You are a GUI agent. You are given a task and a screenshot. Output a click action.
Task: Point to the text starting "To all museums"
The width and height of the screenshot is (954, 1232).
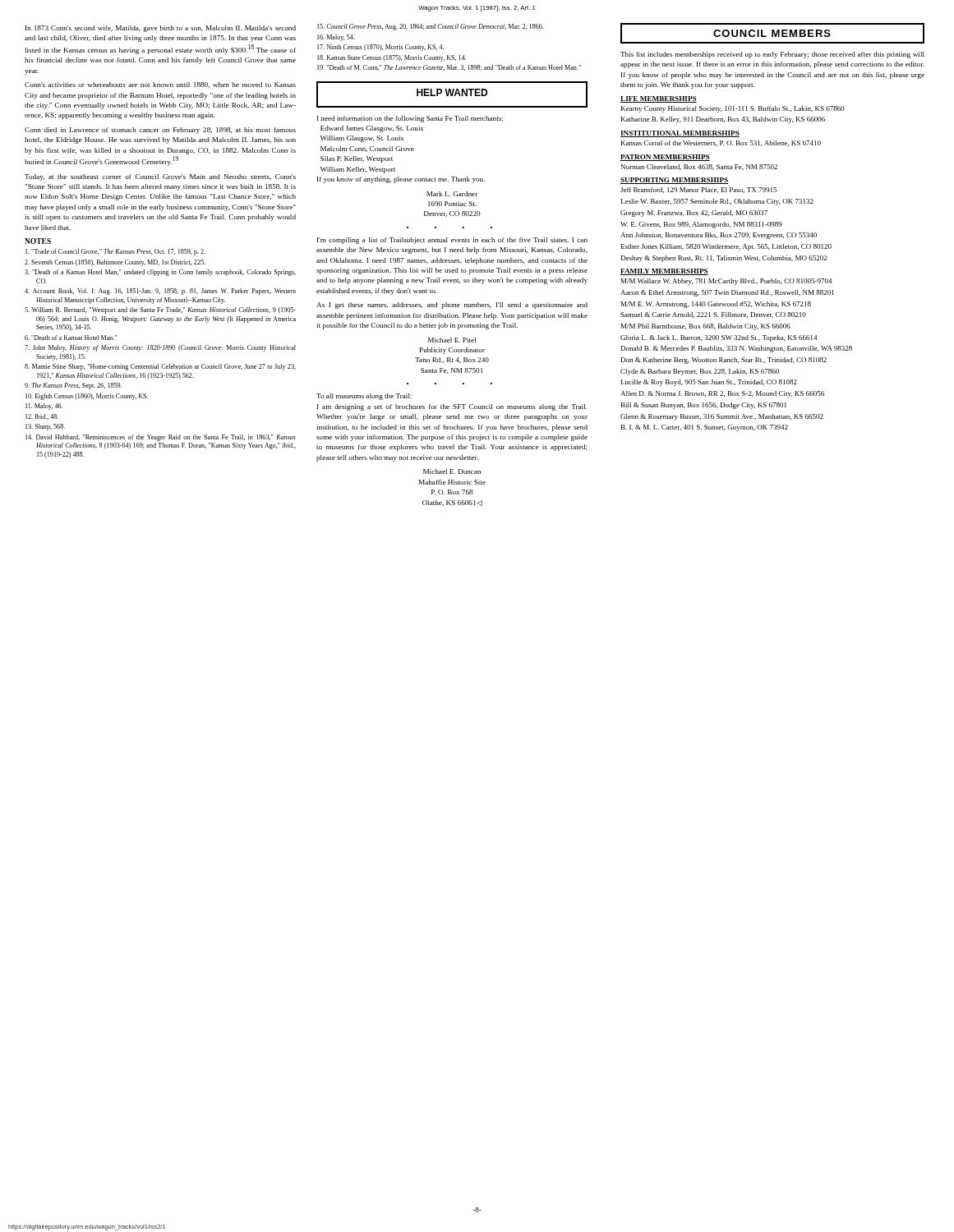click(452, 449)
